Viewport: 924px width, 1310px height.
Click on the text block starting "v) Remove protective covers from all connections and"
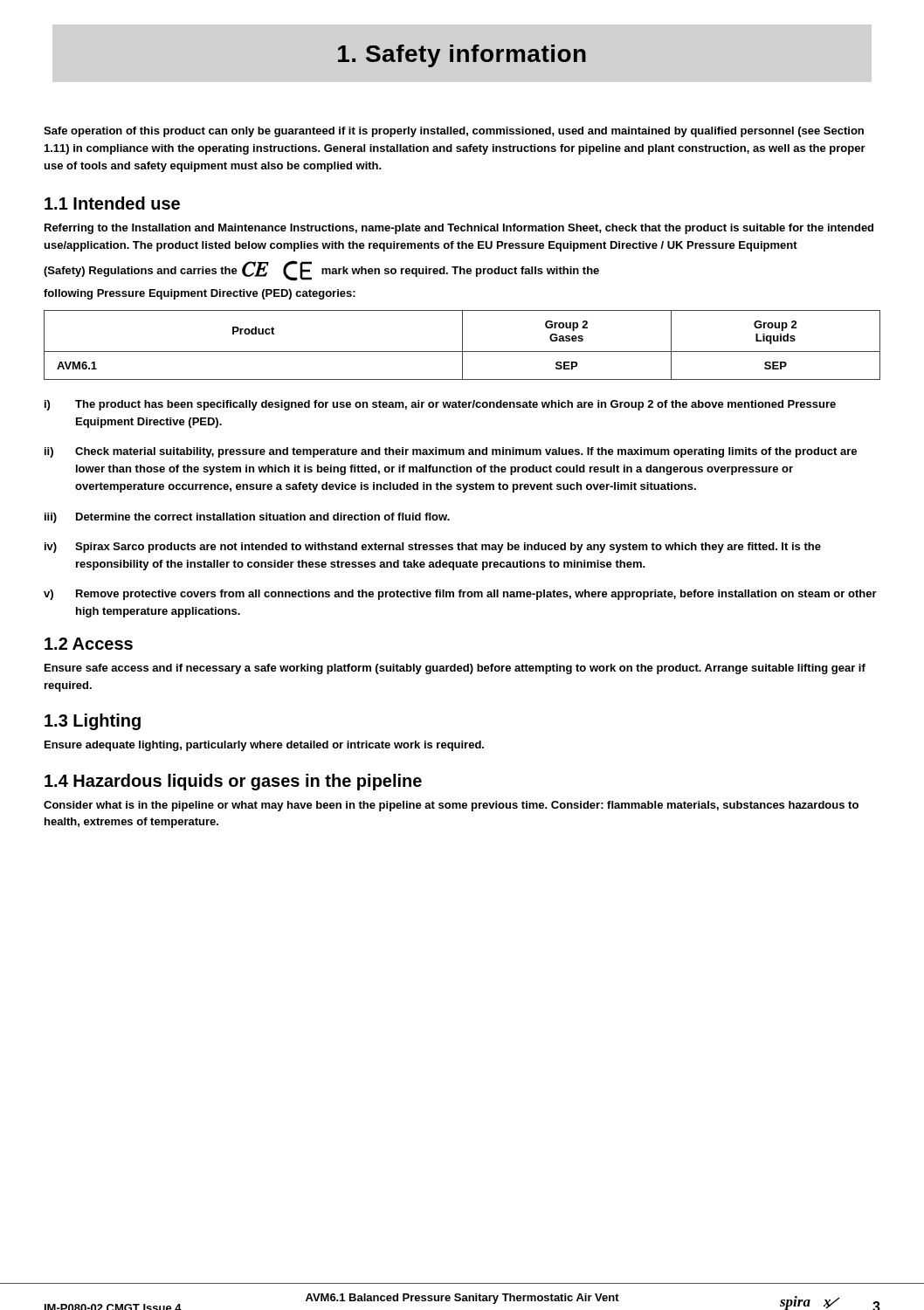pyautogui.click(x=462, y=603)
